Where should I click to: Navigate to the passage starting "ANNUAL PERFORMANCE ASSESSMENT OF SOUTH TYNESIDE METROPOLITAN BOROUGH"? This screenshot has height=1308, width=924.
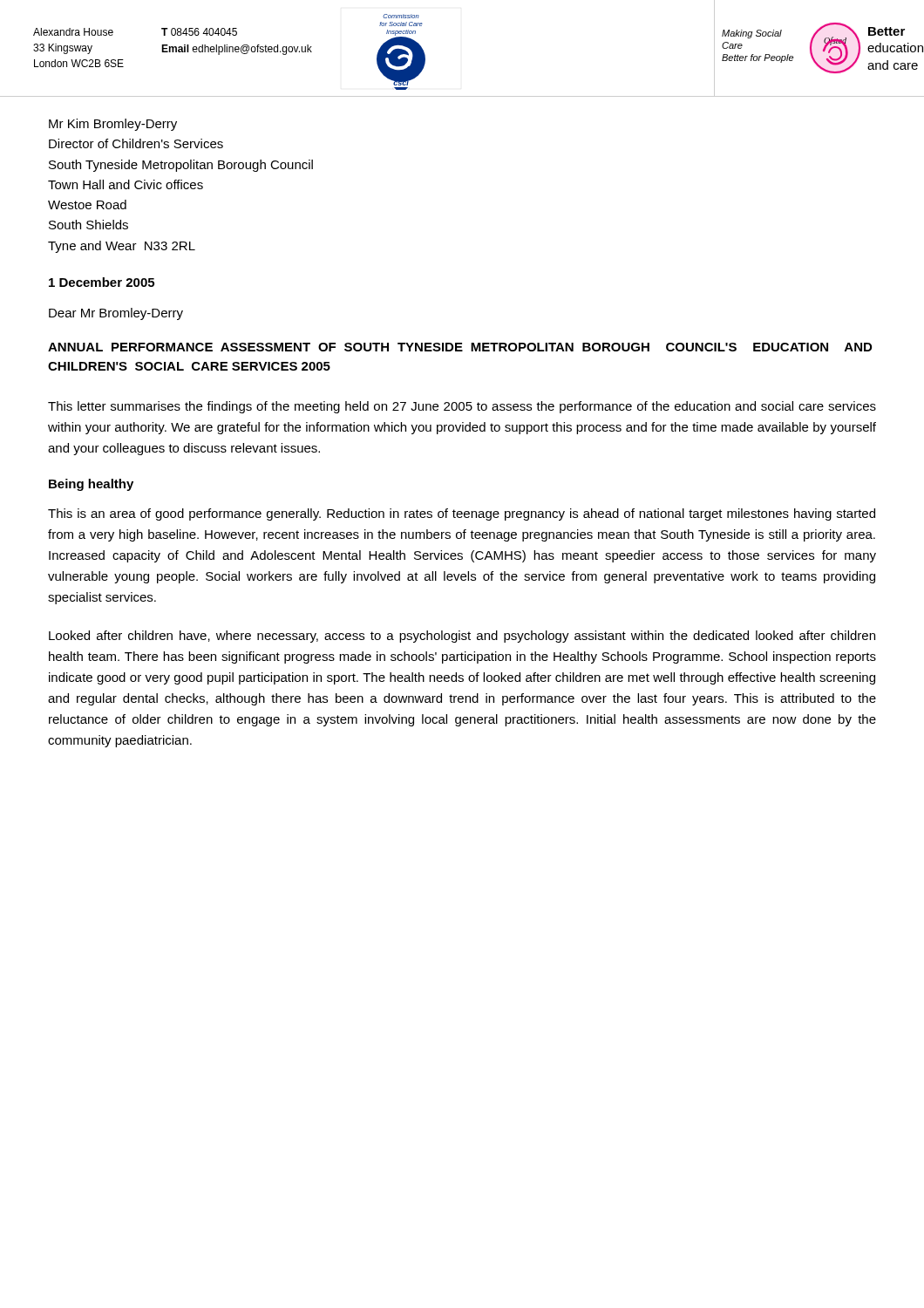coord(462,356)
